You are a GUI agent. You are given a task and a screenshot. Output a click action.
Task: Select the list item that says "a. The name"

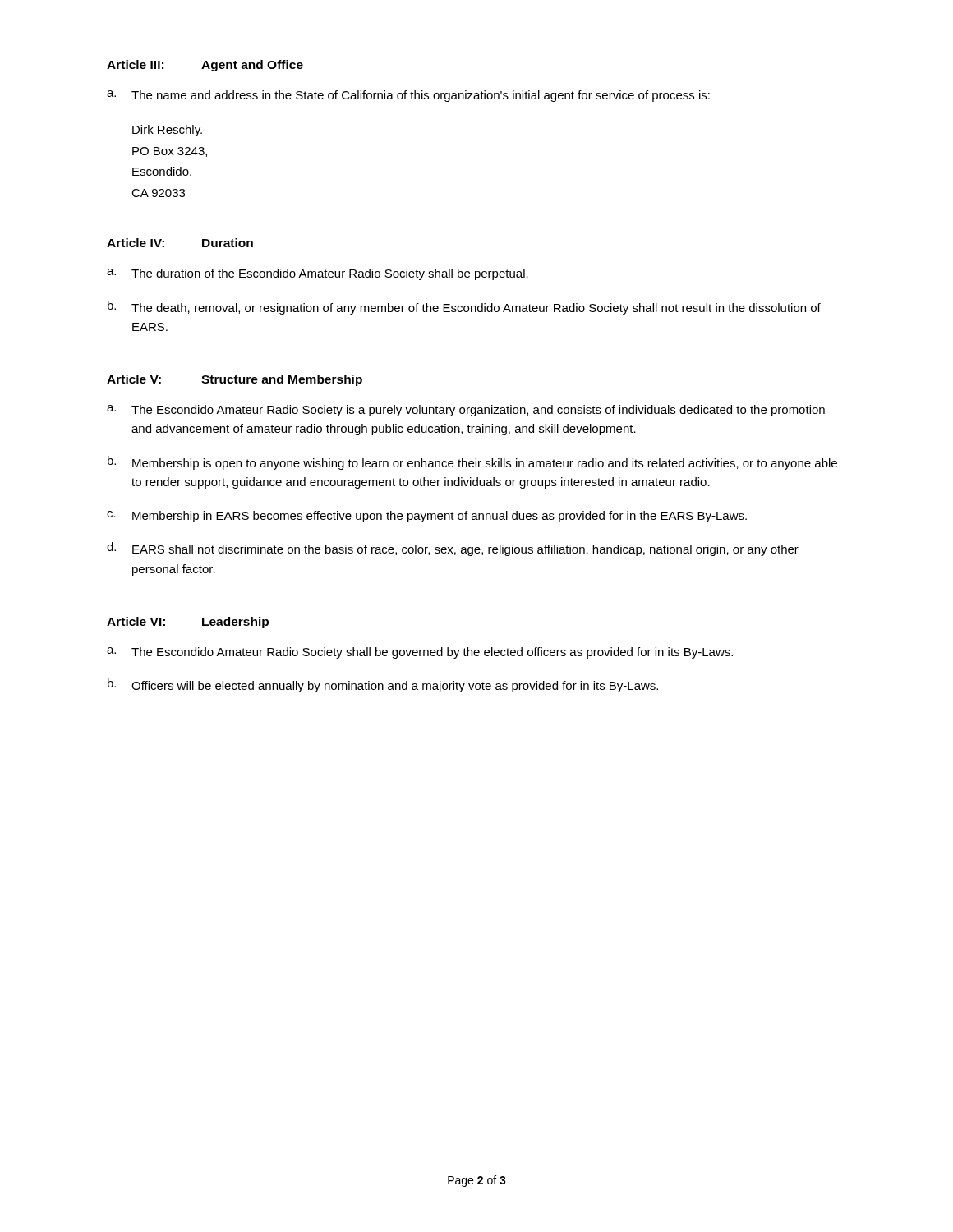[409, 95]
